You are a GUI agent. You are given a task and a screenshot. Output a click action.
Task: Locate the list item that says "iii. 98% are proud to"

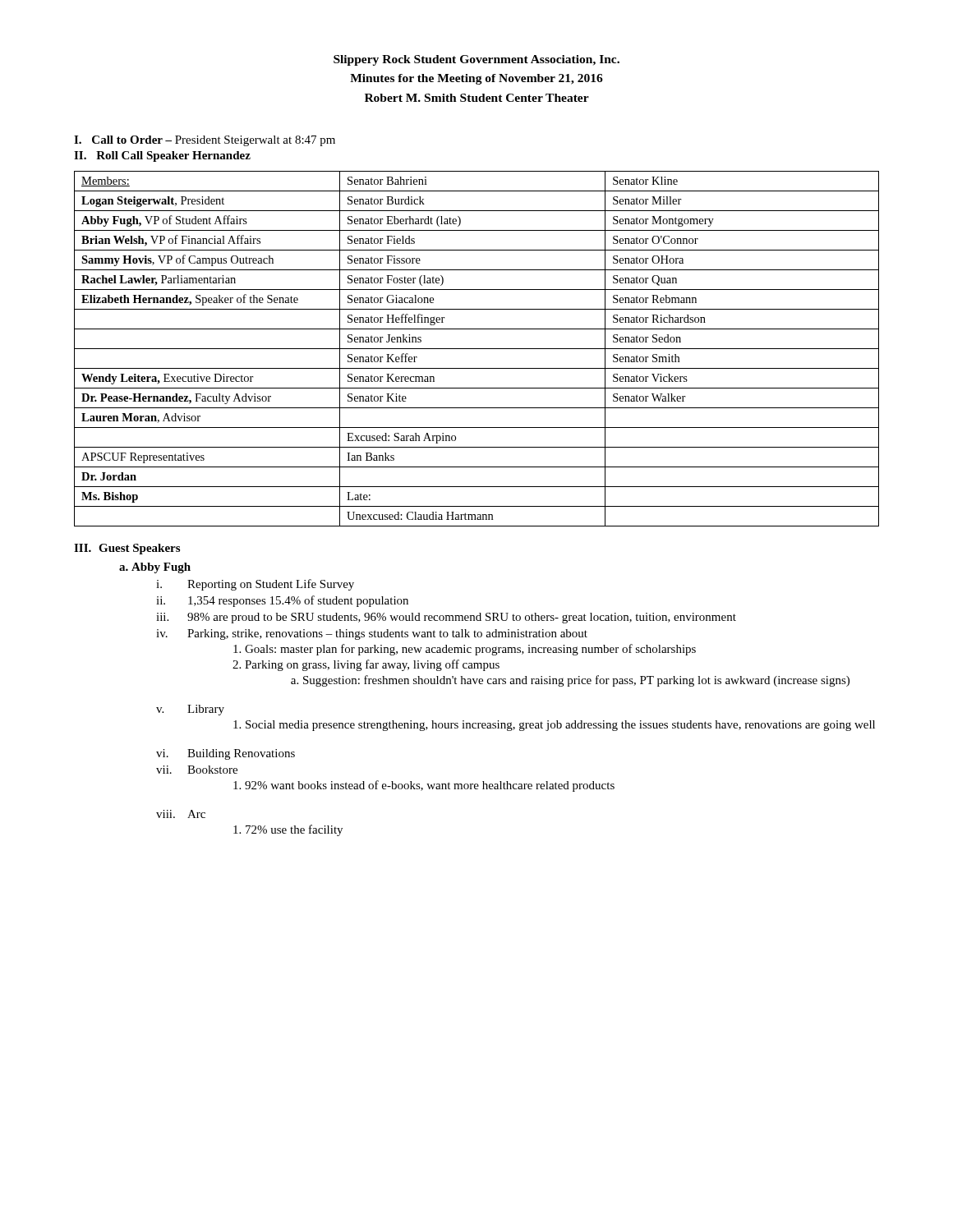(x=518, y=617)
